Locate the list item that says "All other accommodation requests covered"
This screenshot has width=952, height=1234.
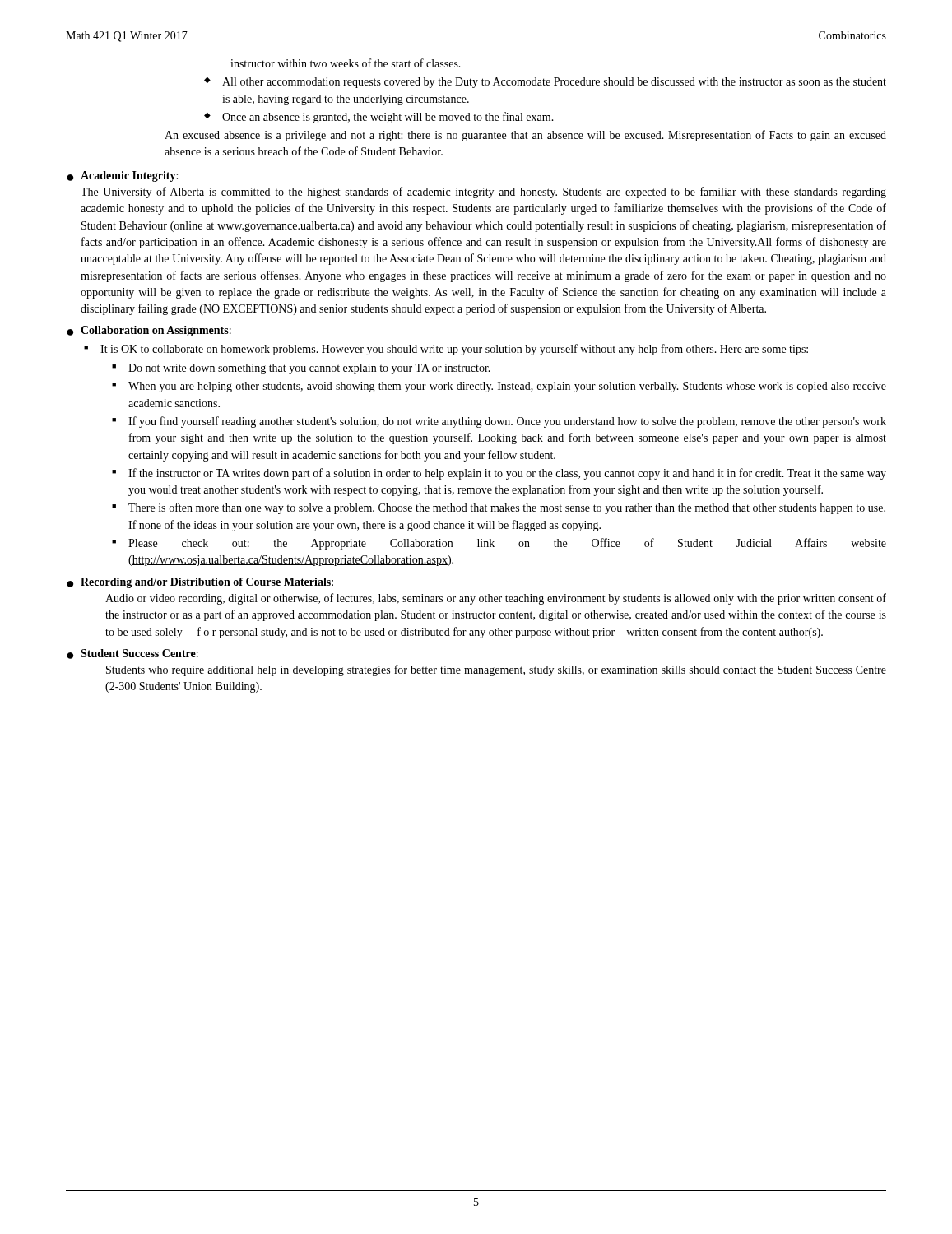[x=542, y=91]
